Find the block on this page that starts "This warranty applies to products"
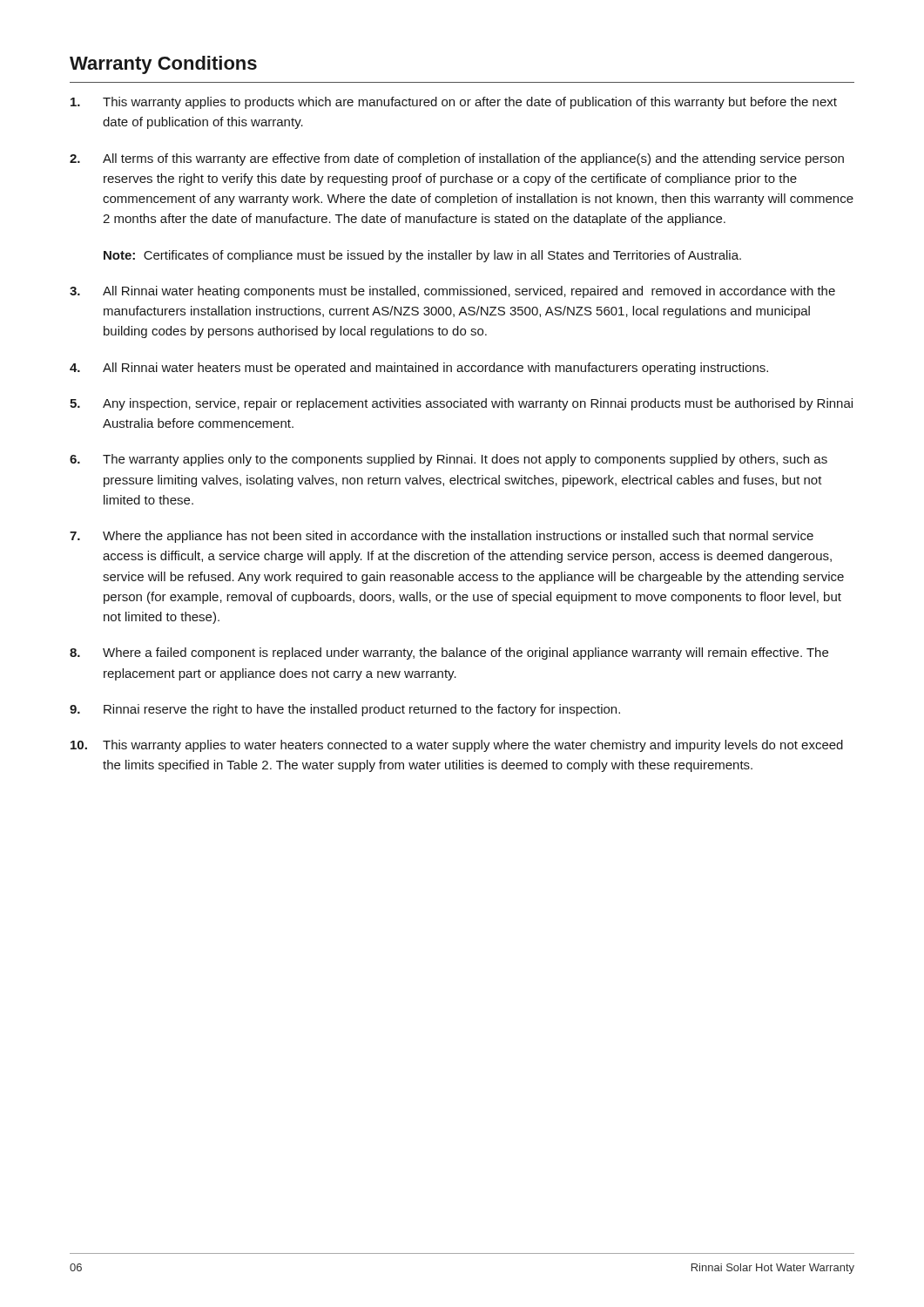The image size is (924, 1307). click(462, 112)
